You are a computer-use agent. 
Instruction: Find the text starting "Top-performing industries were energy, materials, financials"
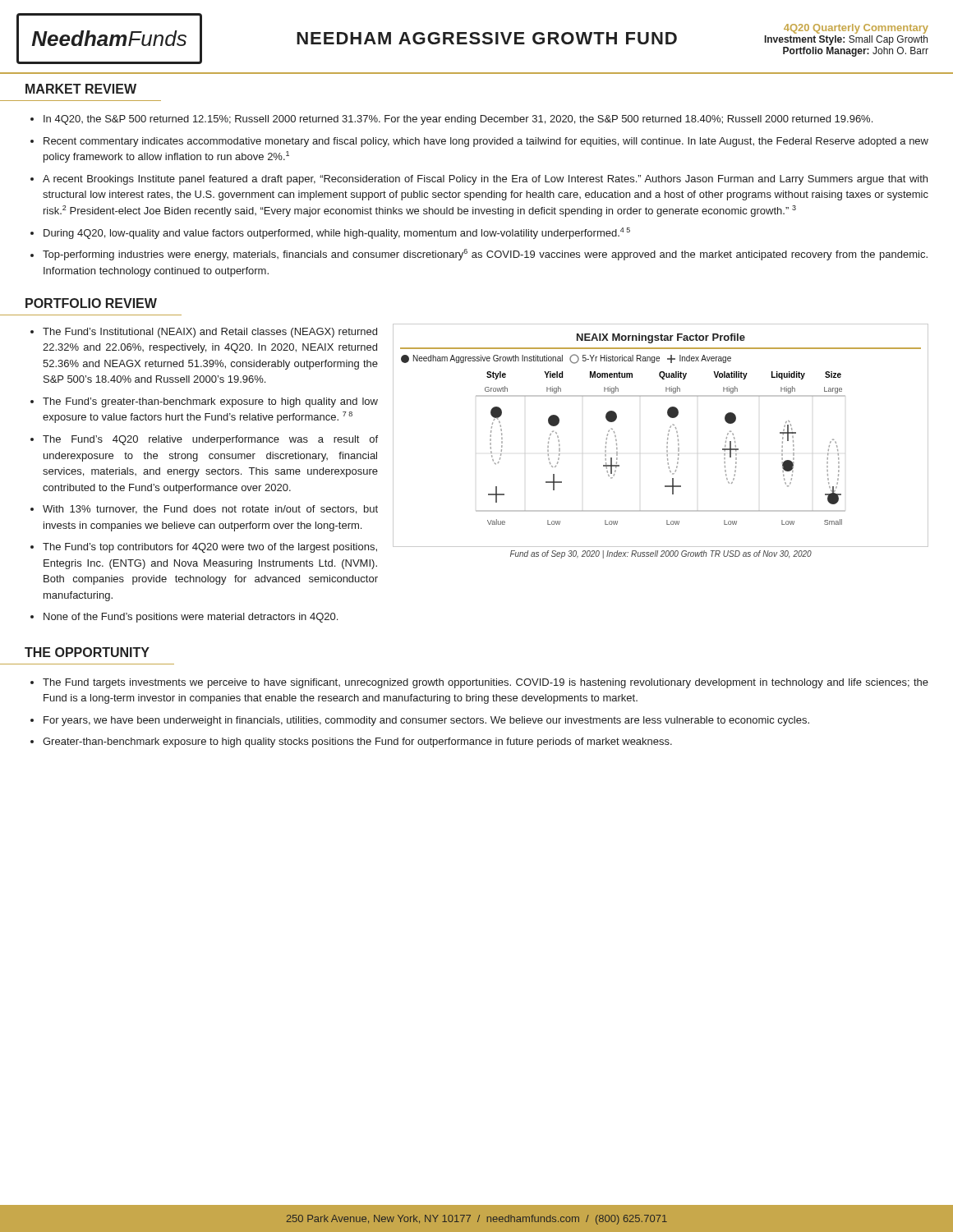pos(476,263)
